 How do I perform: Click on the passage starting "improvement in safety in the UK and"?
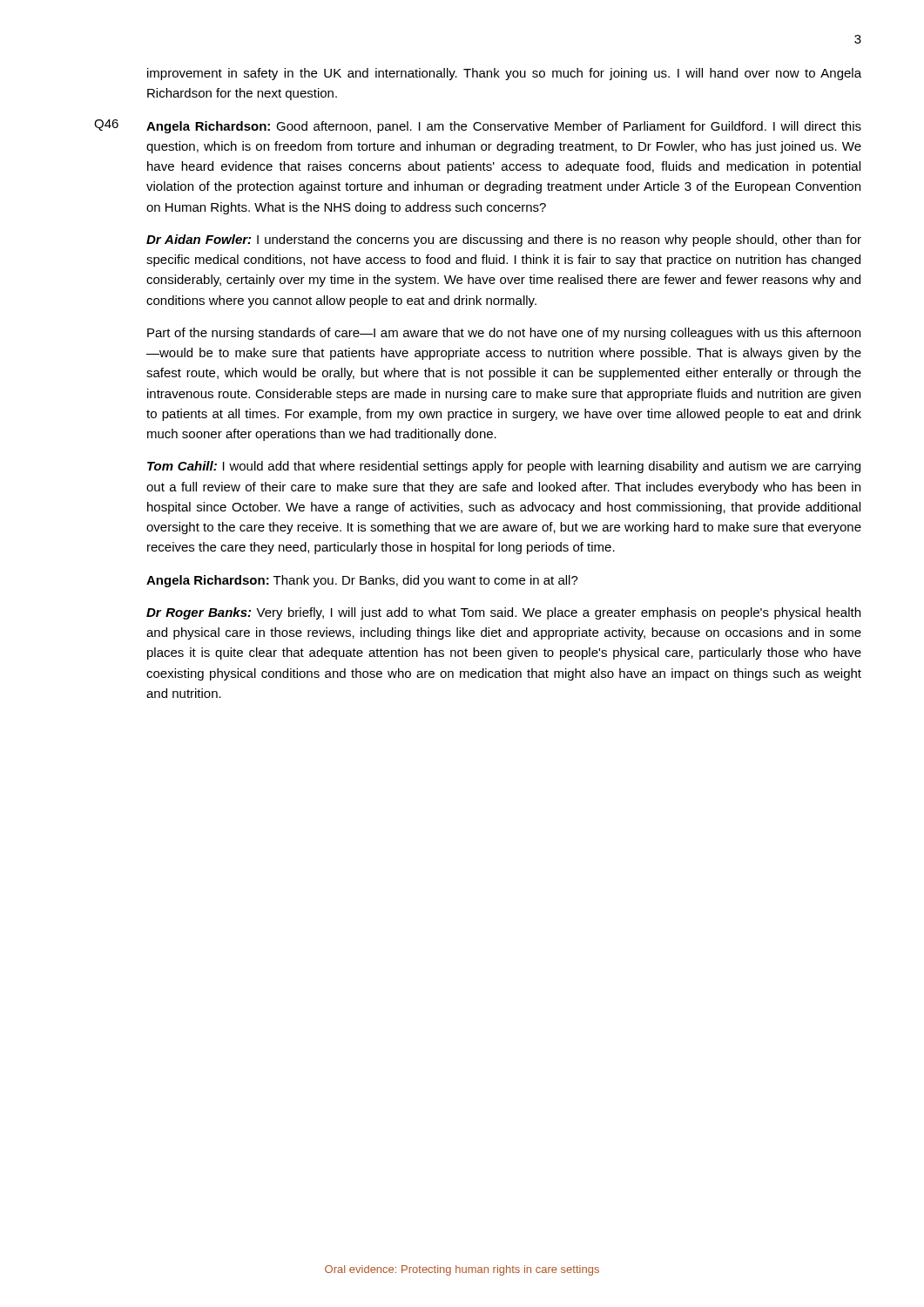(x=504, y=83)
